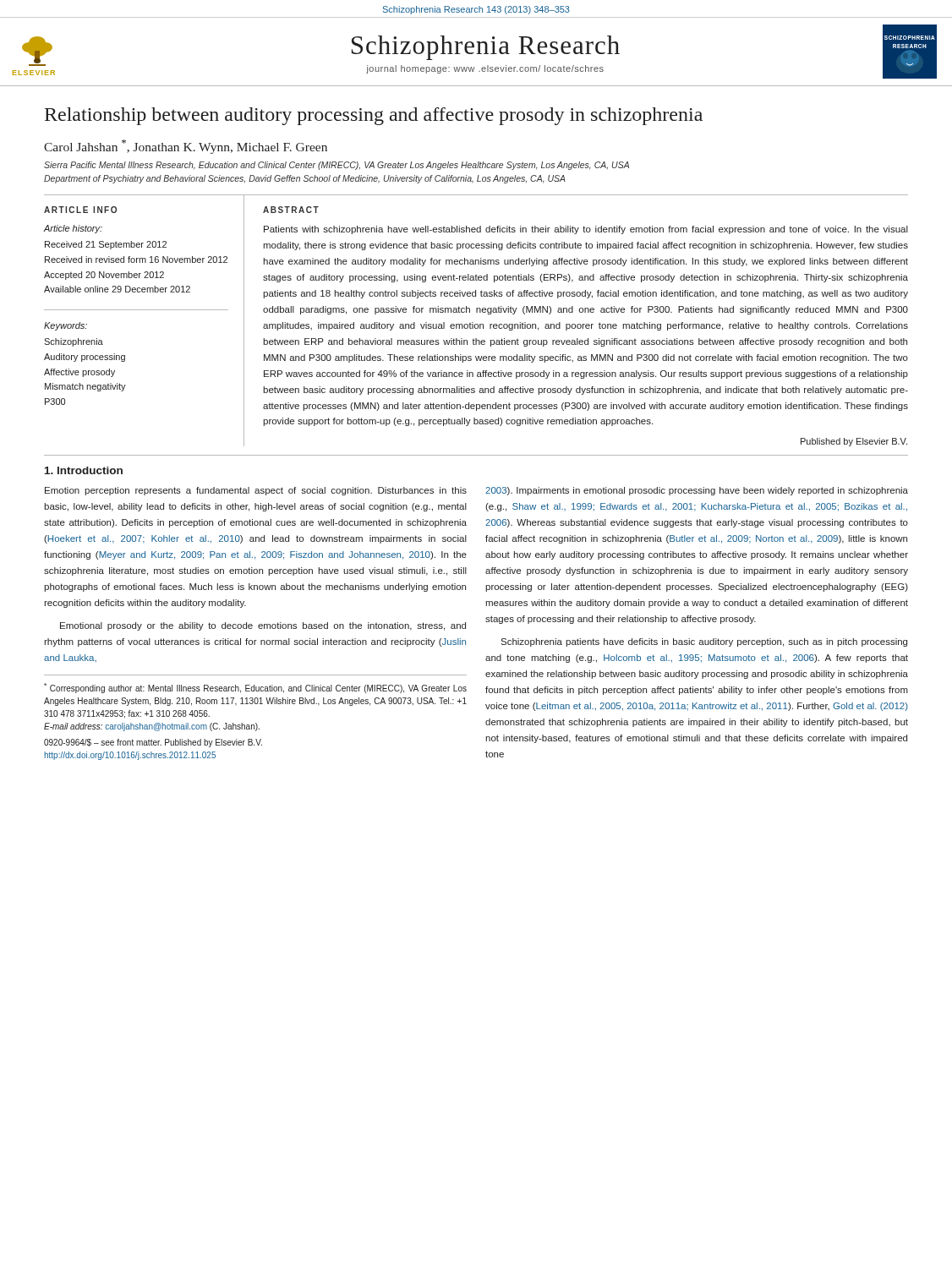This screenshot has height=1268, width=952.
Task: Find the text block containing "Carol Jahshan *, Jonathan"
Action: (186, 145)
